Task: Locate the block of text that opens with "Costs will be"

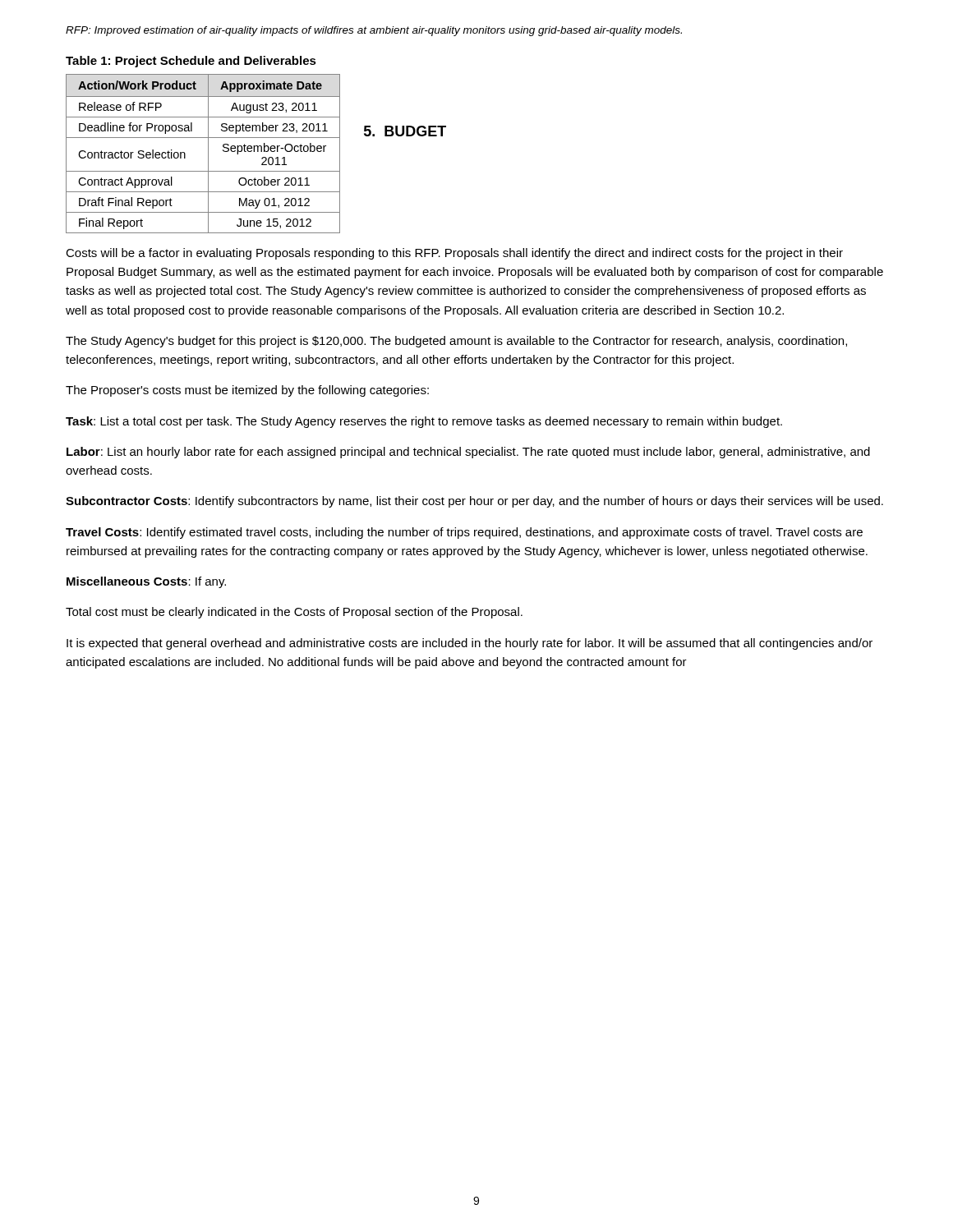Action: [475, 281]
